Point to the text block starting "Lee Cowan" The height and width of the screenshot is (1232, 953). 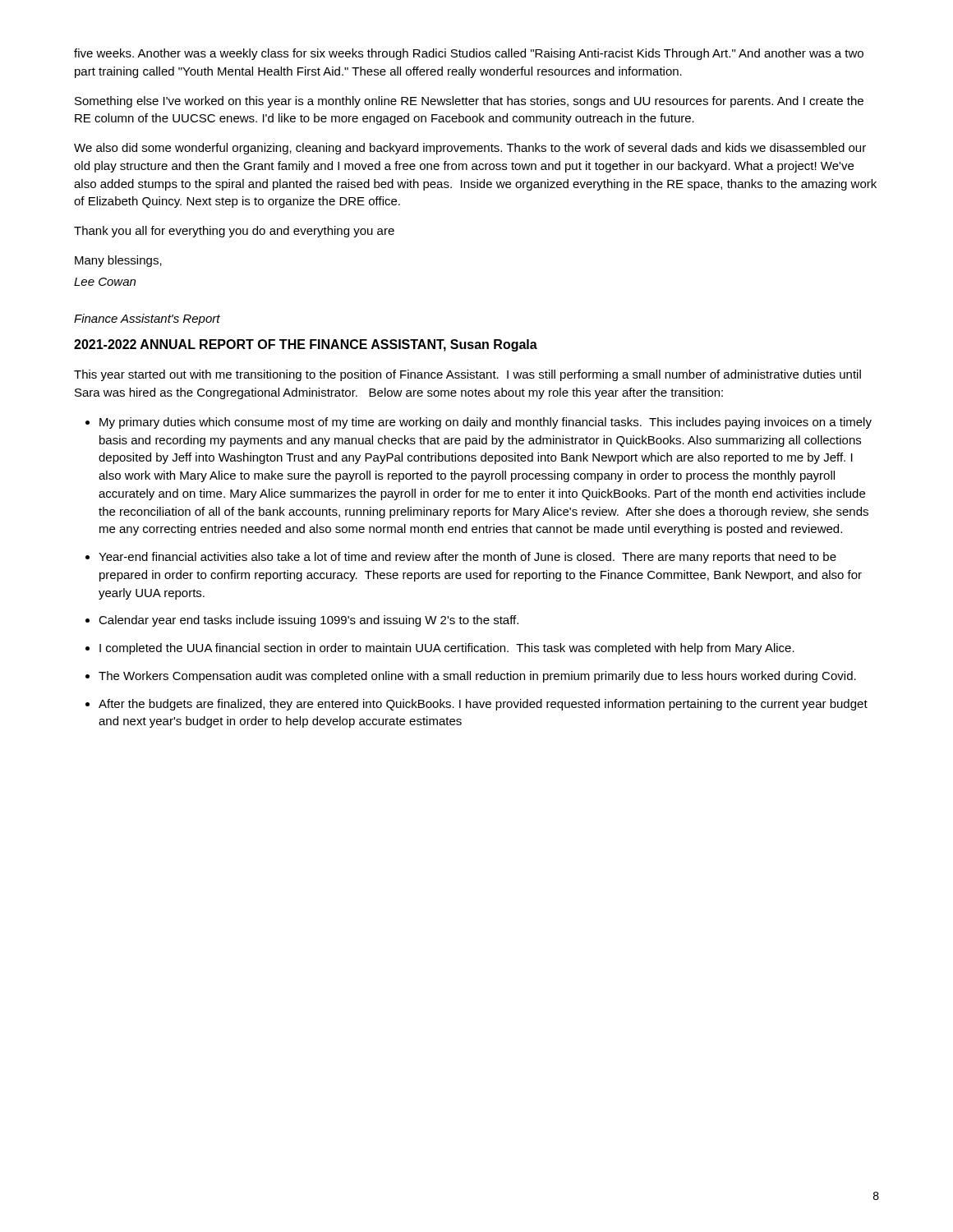[x=105, y=281]
